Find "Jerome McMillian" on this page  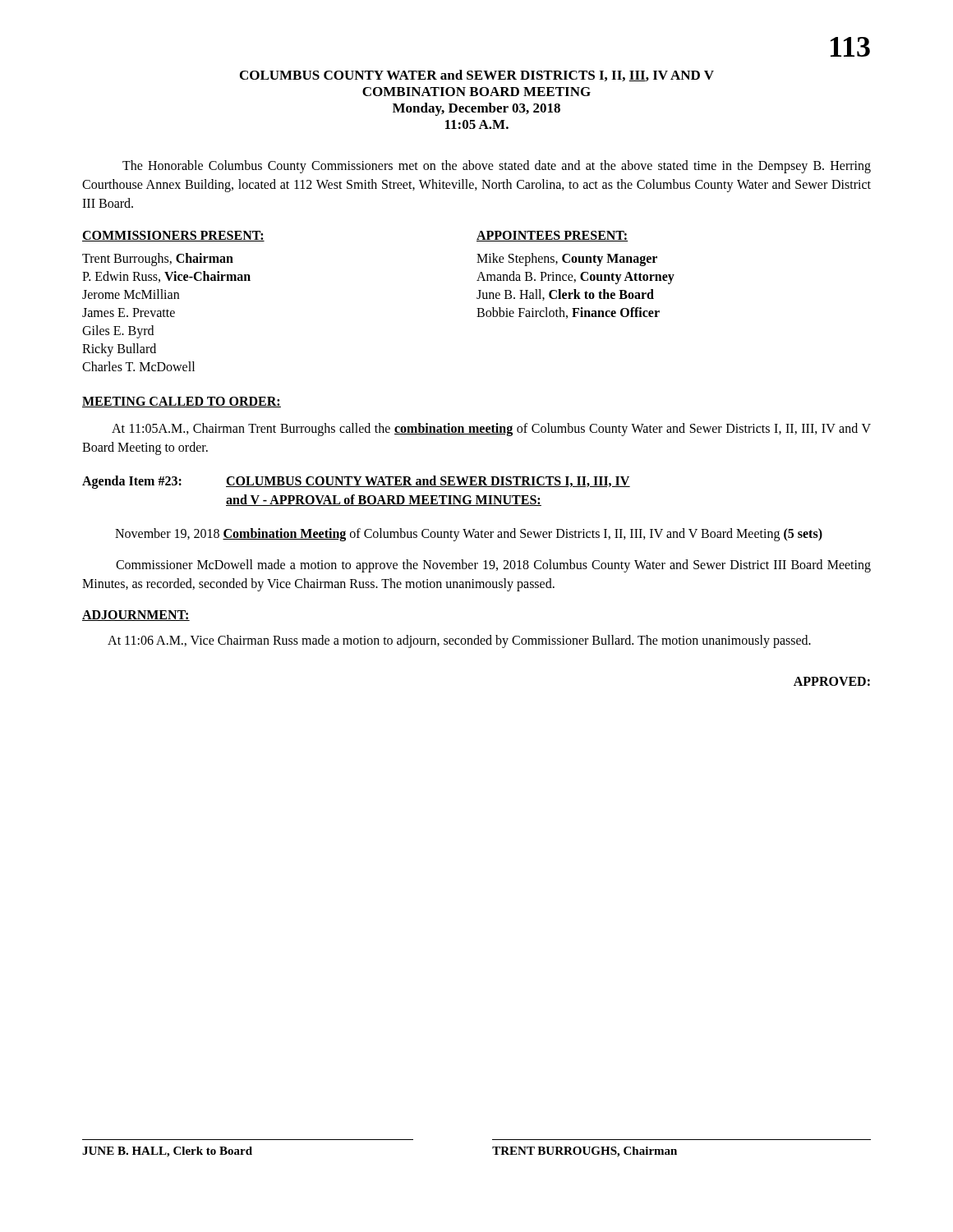click(131, 294)
